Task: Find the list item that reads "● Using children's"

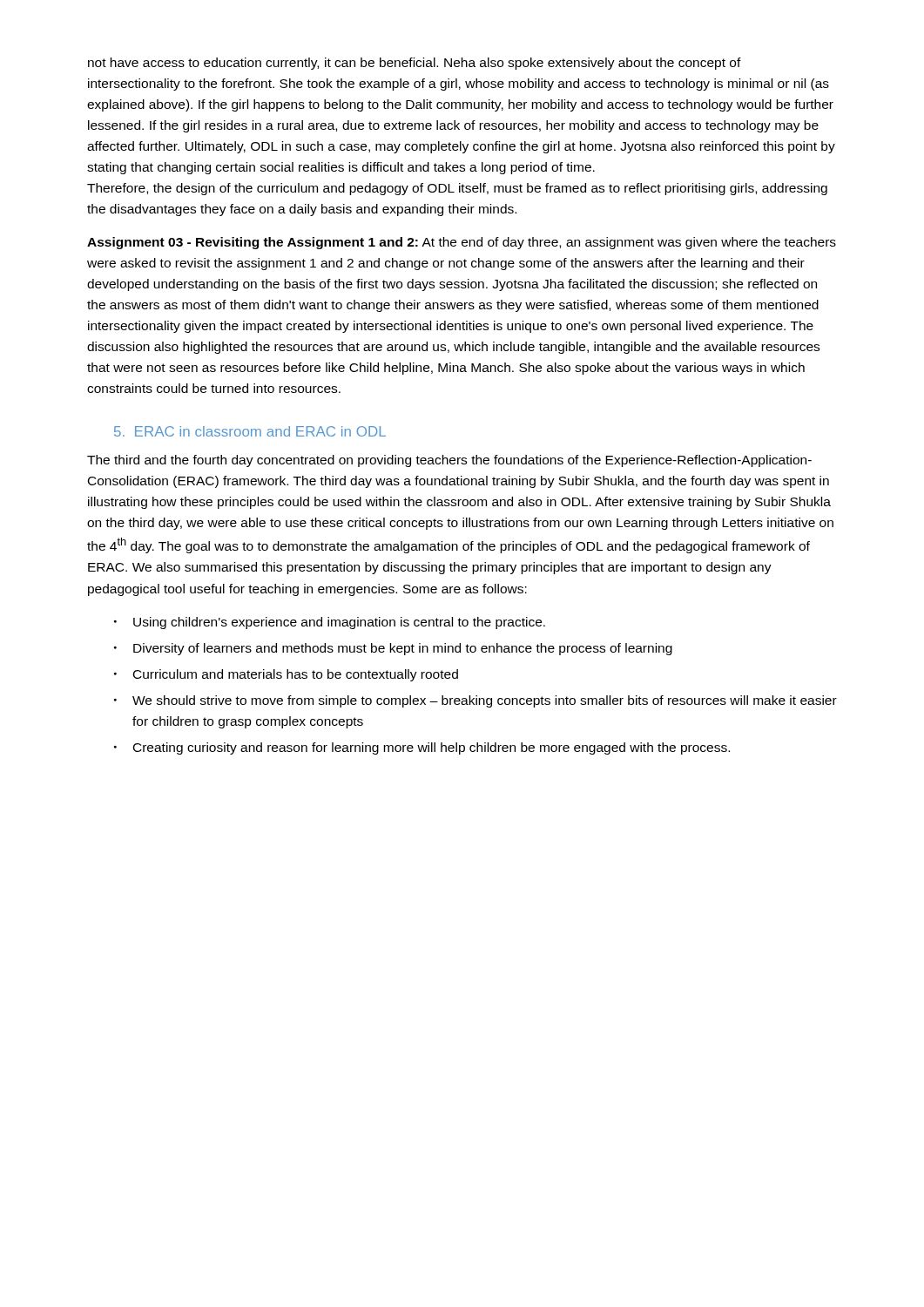Action: pyautogui.click(x=475, y=622)
